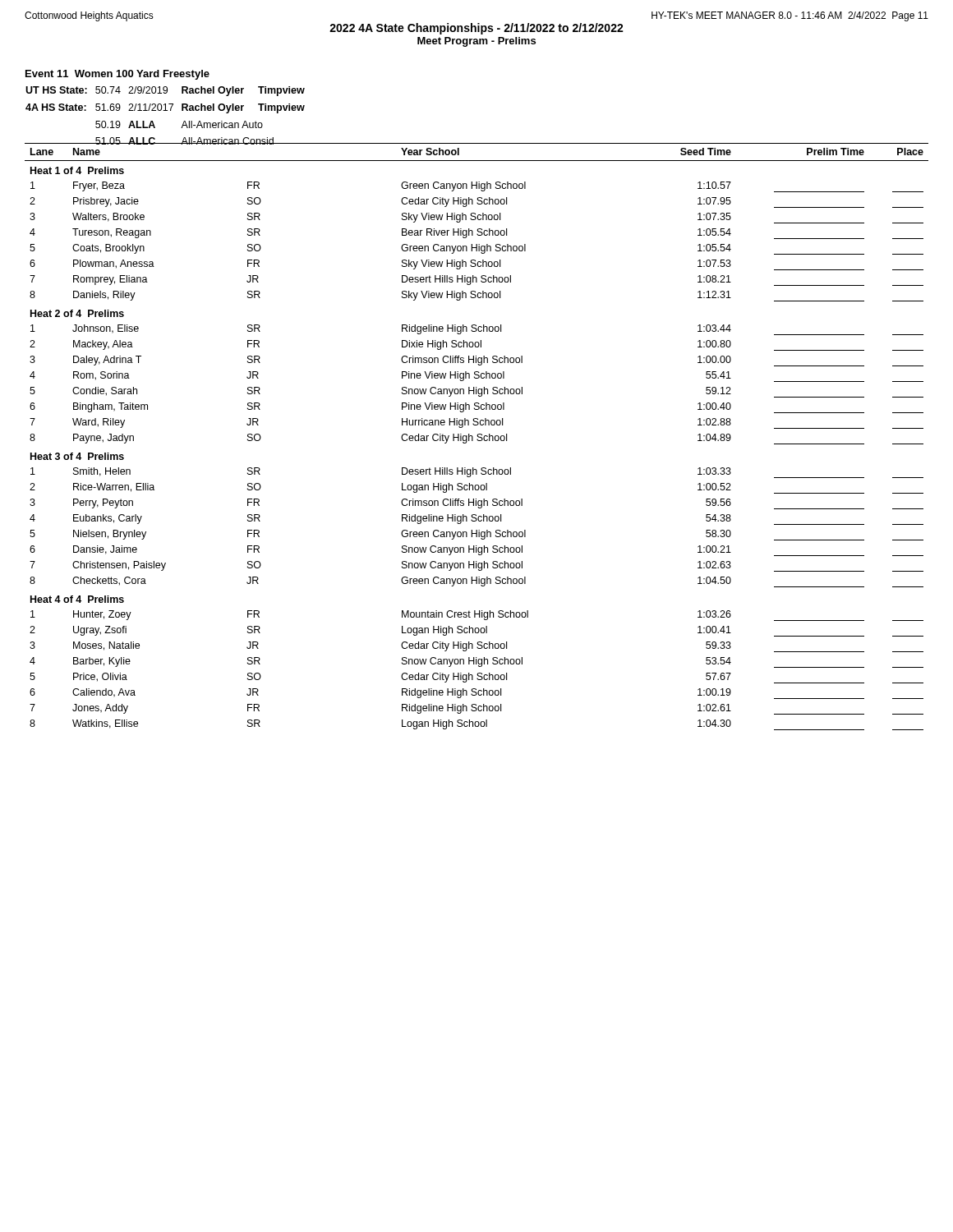
Task: Select the section header containing "Event 11 Women 100 Yard Freestyle"
Action: 117,74
